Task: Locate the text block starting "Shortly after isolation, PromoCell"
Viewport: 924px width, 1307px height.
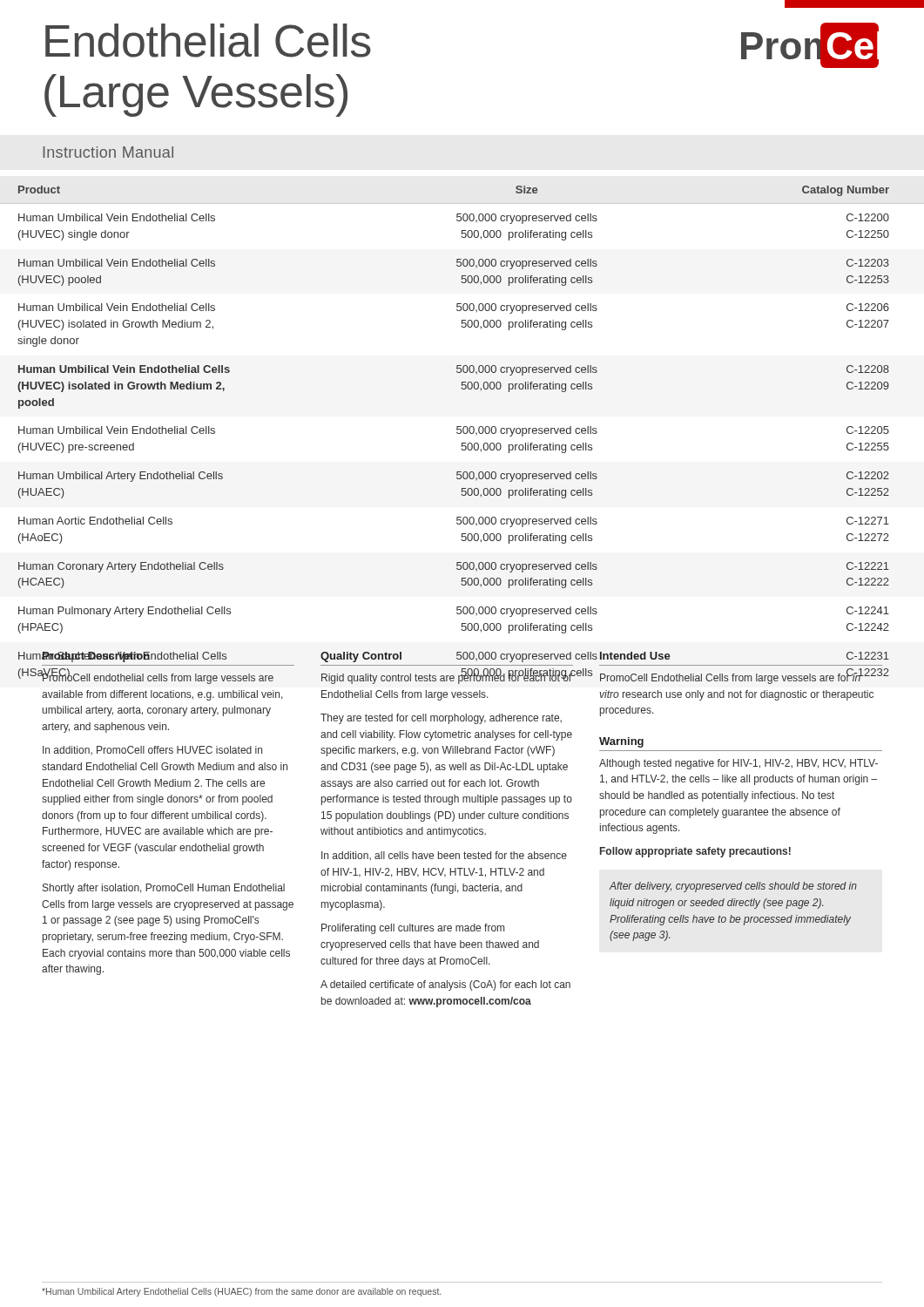Action: [168, 929]
